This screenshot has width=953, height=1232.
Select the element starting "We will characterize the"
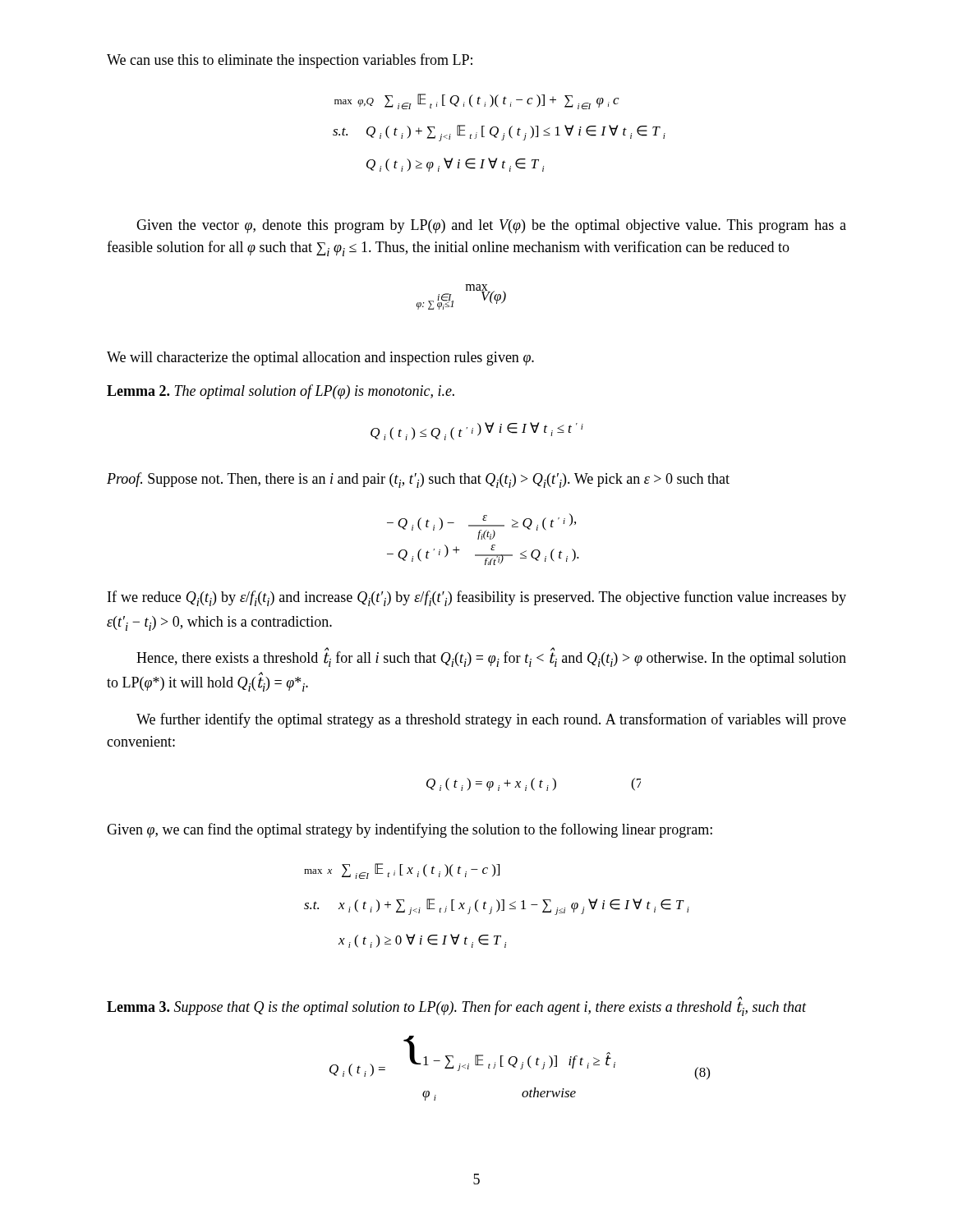point(321,357)
